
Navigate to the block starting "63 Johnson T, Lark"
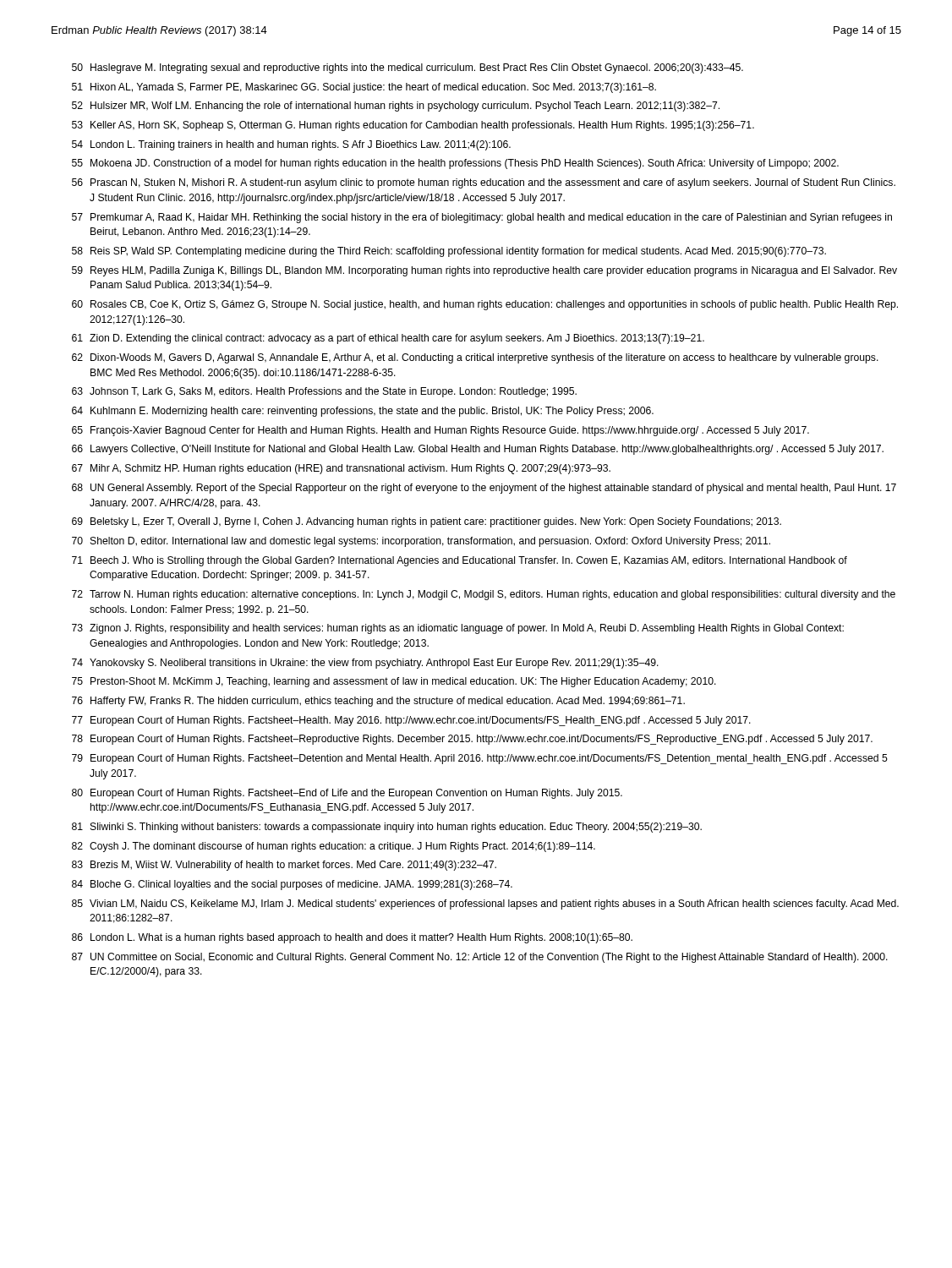click(476, 392)
